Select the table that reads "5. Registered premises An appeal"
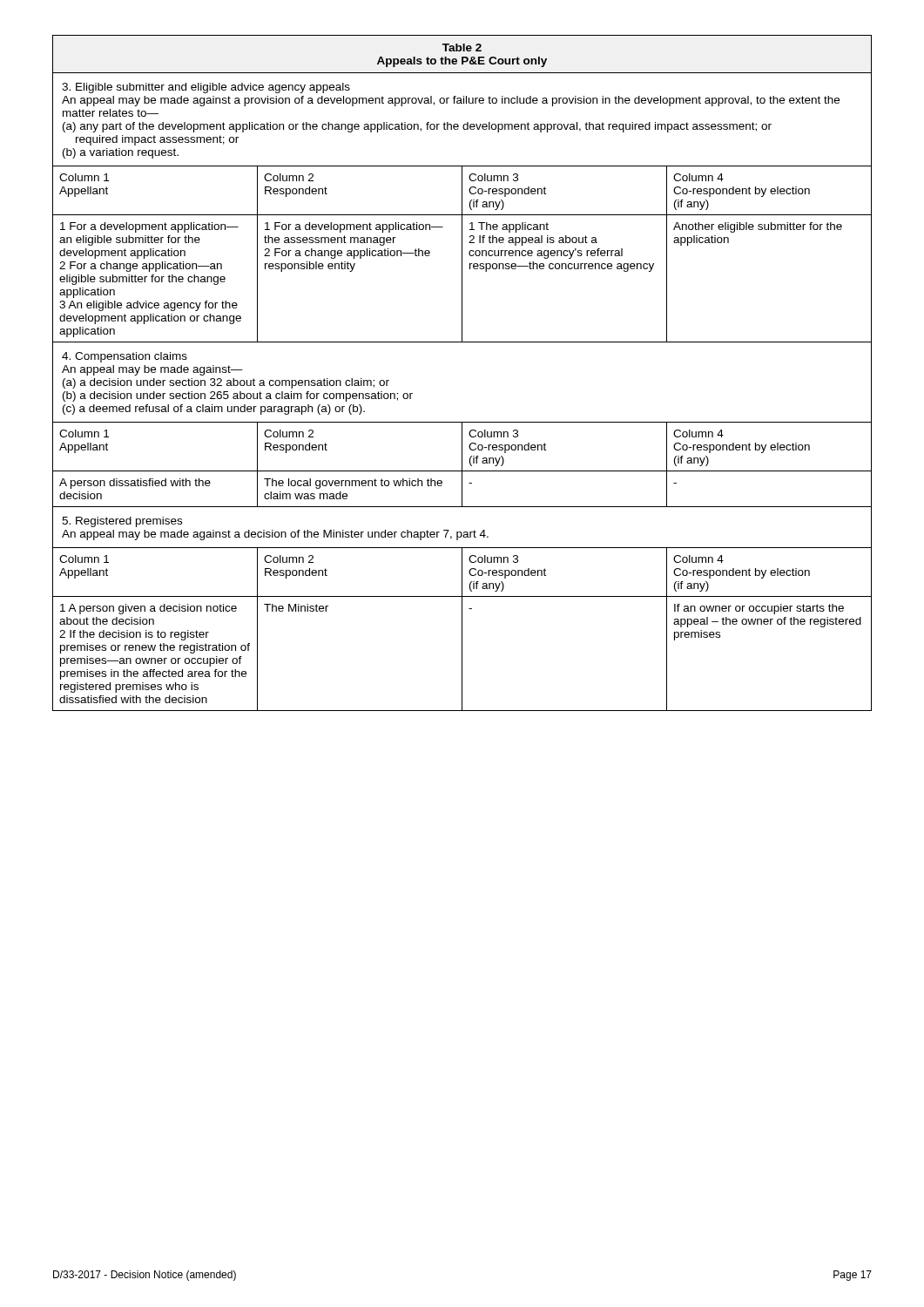924x1307 pixels. tap(462, 373)
